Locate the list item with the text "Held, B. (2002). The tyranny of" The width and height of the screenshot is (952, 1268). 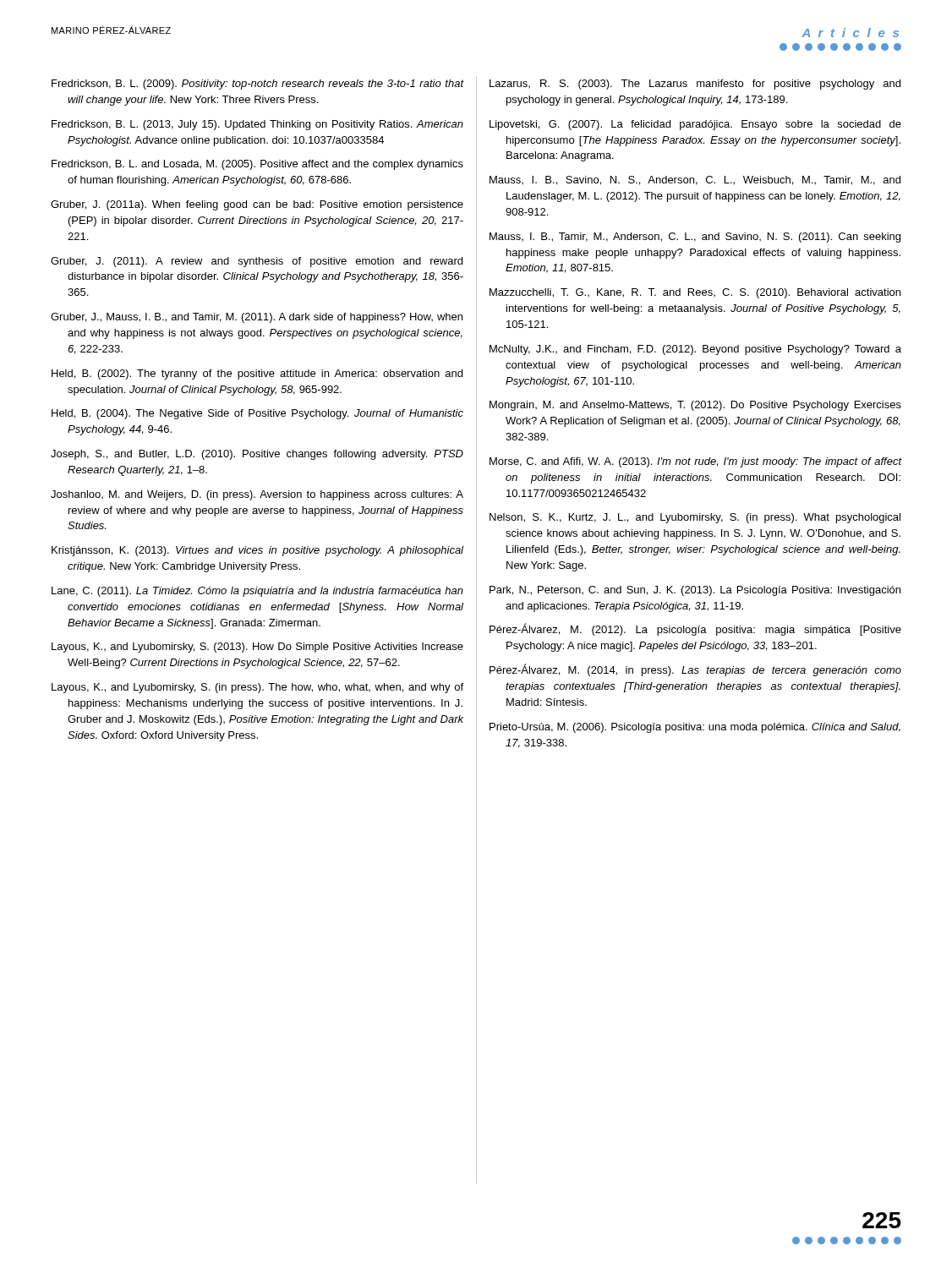[257, 381]
